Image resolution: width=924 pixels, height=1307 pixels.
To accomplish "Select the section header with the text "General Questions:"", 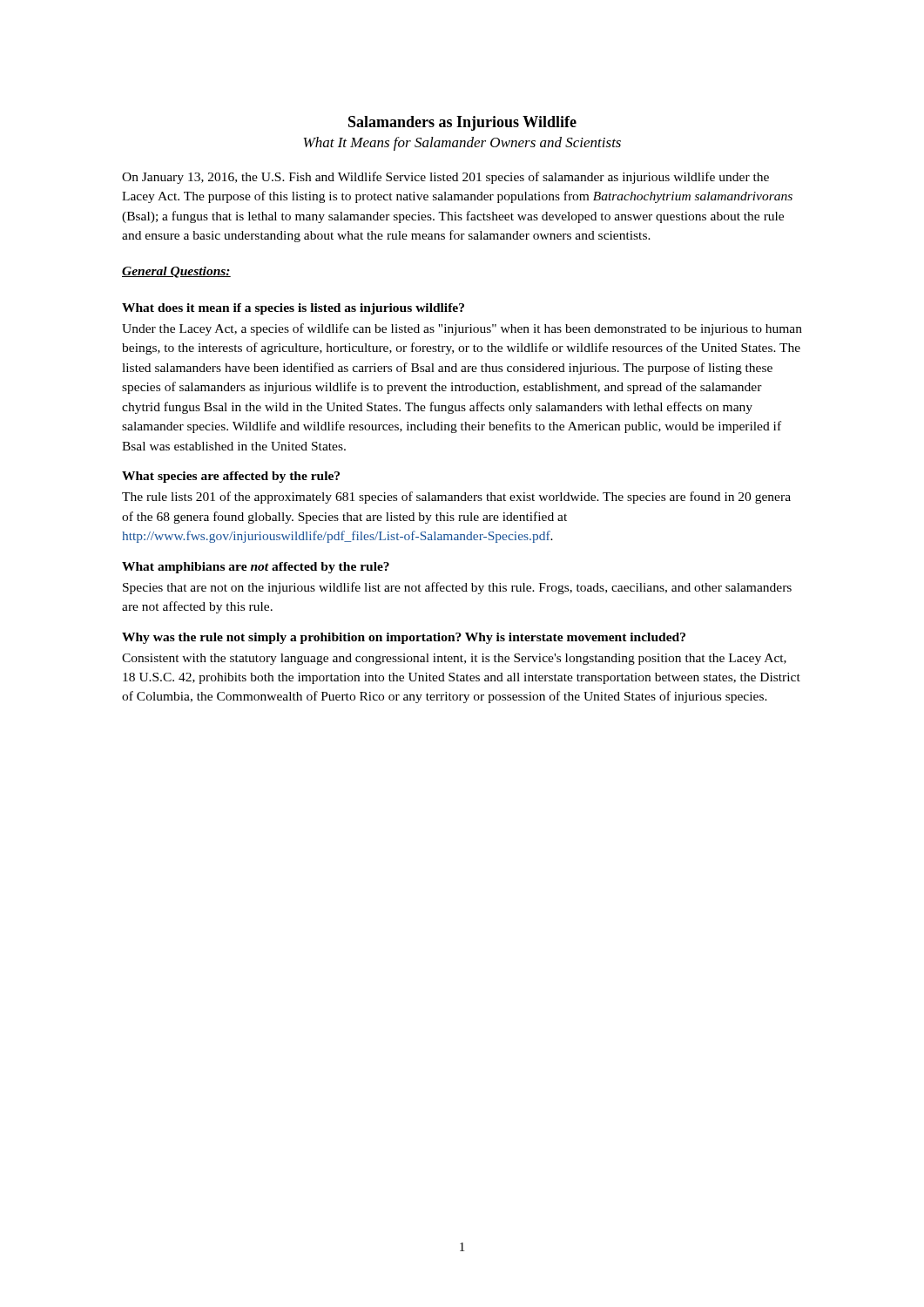I will click(x=176, y=271).
